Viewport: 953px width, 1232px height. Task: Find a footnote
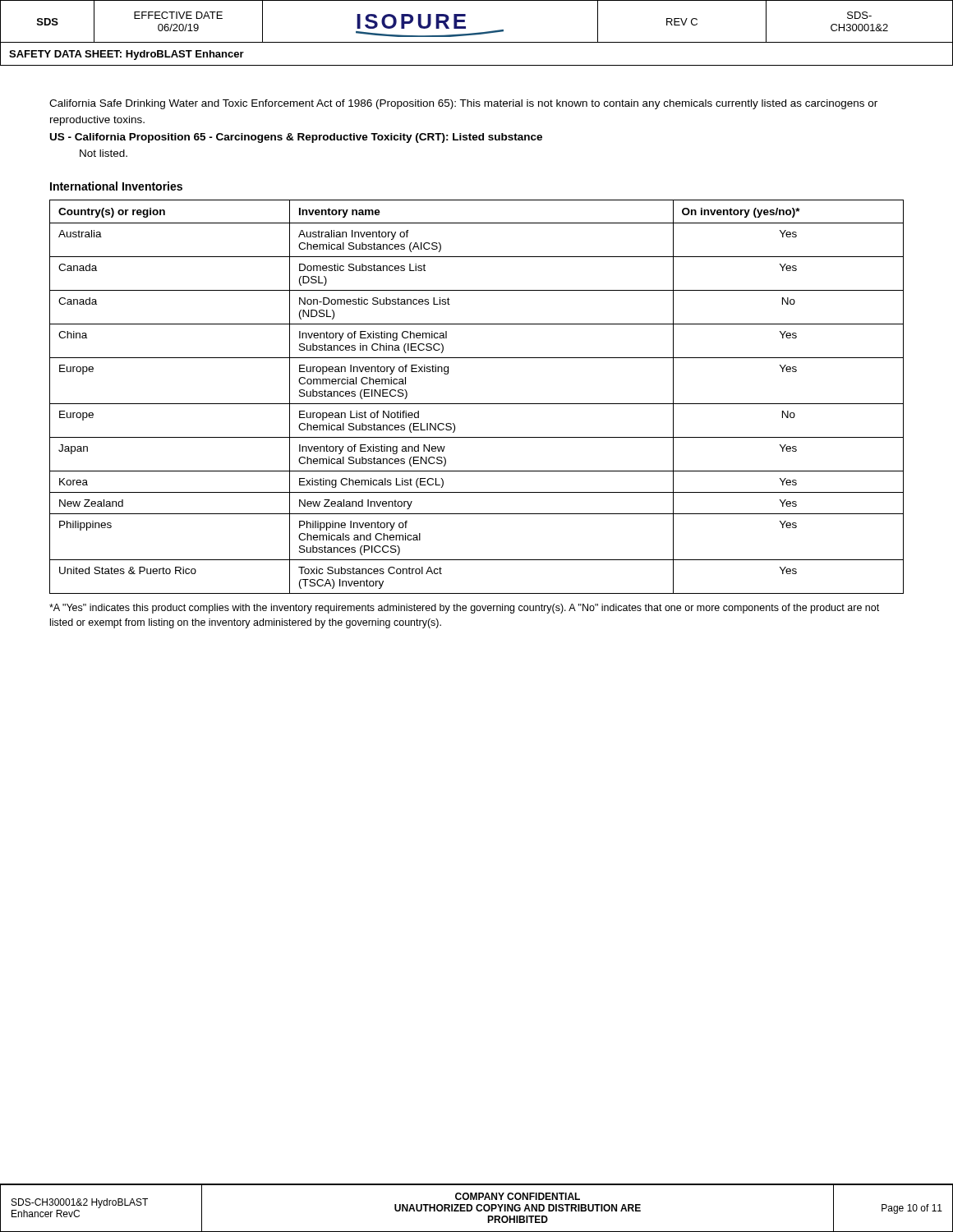(464, 615)
